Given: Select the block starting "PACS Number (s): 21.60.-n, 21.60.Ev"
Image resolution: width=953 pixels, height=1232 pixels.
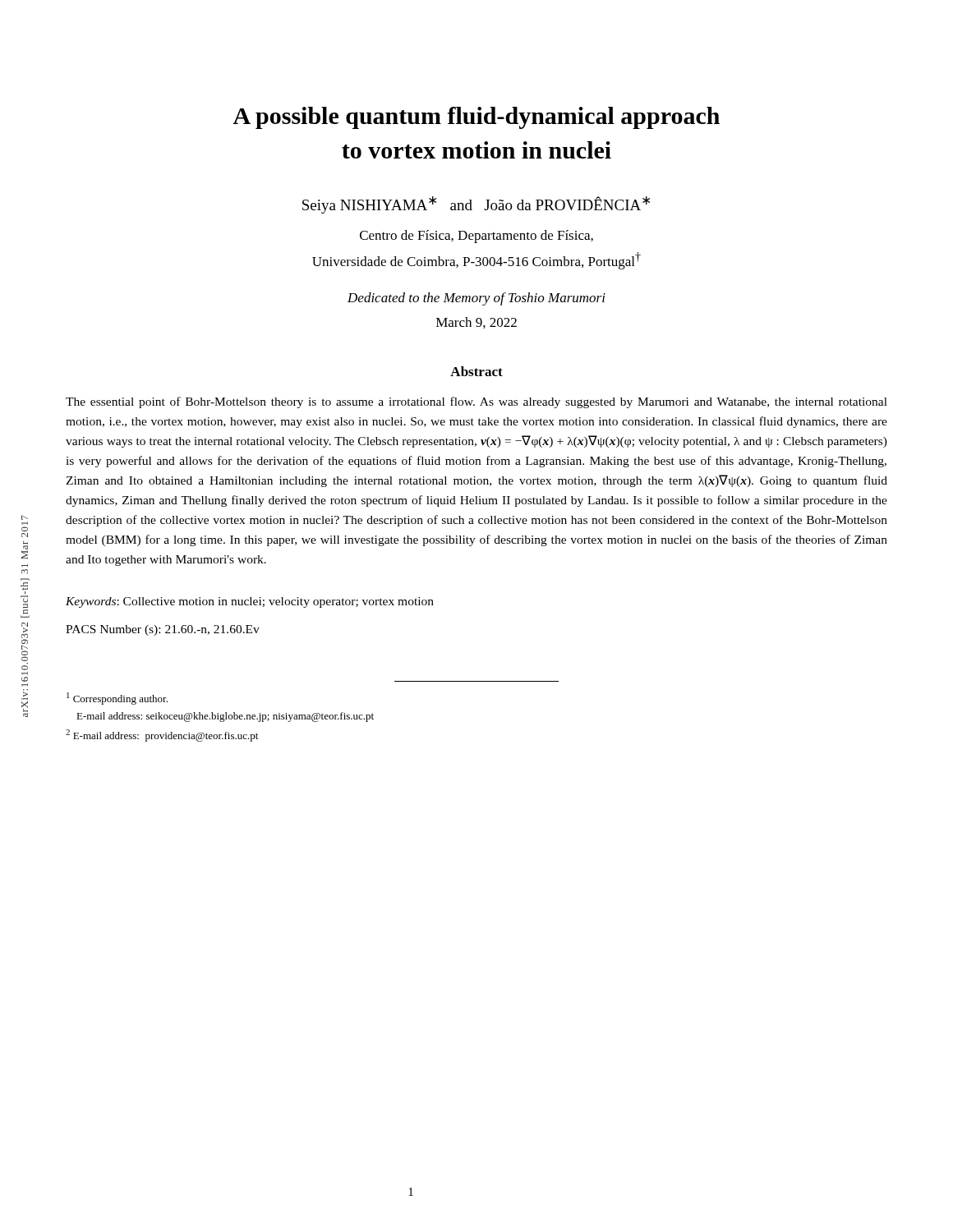Looking at the screenshot, I should (x=163, y=629).
